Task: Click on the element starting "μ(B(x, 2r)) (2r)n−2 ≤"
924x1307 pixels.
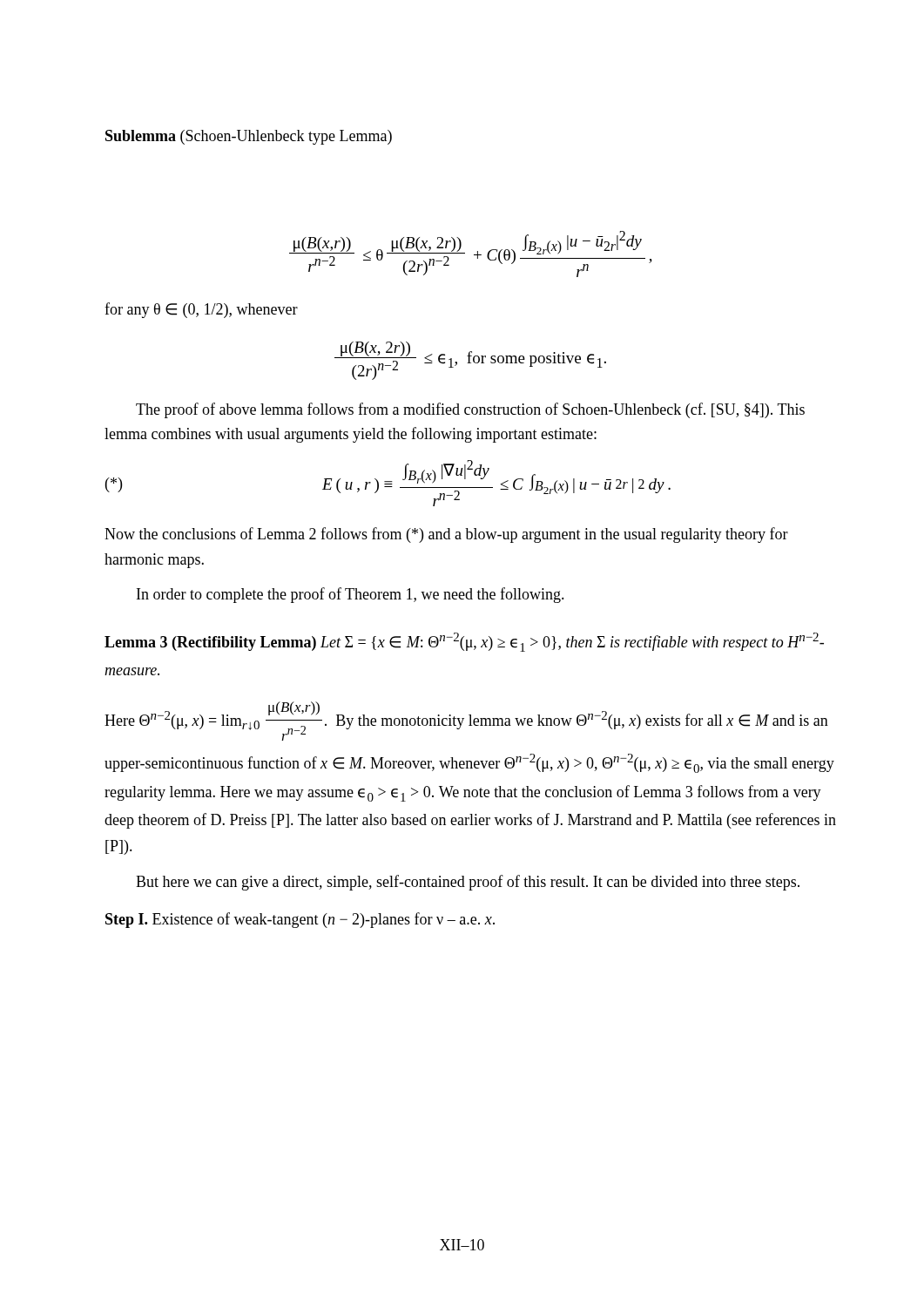Action: tap(471, 360)
